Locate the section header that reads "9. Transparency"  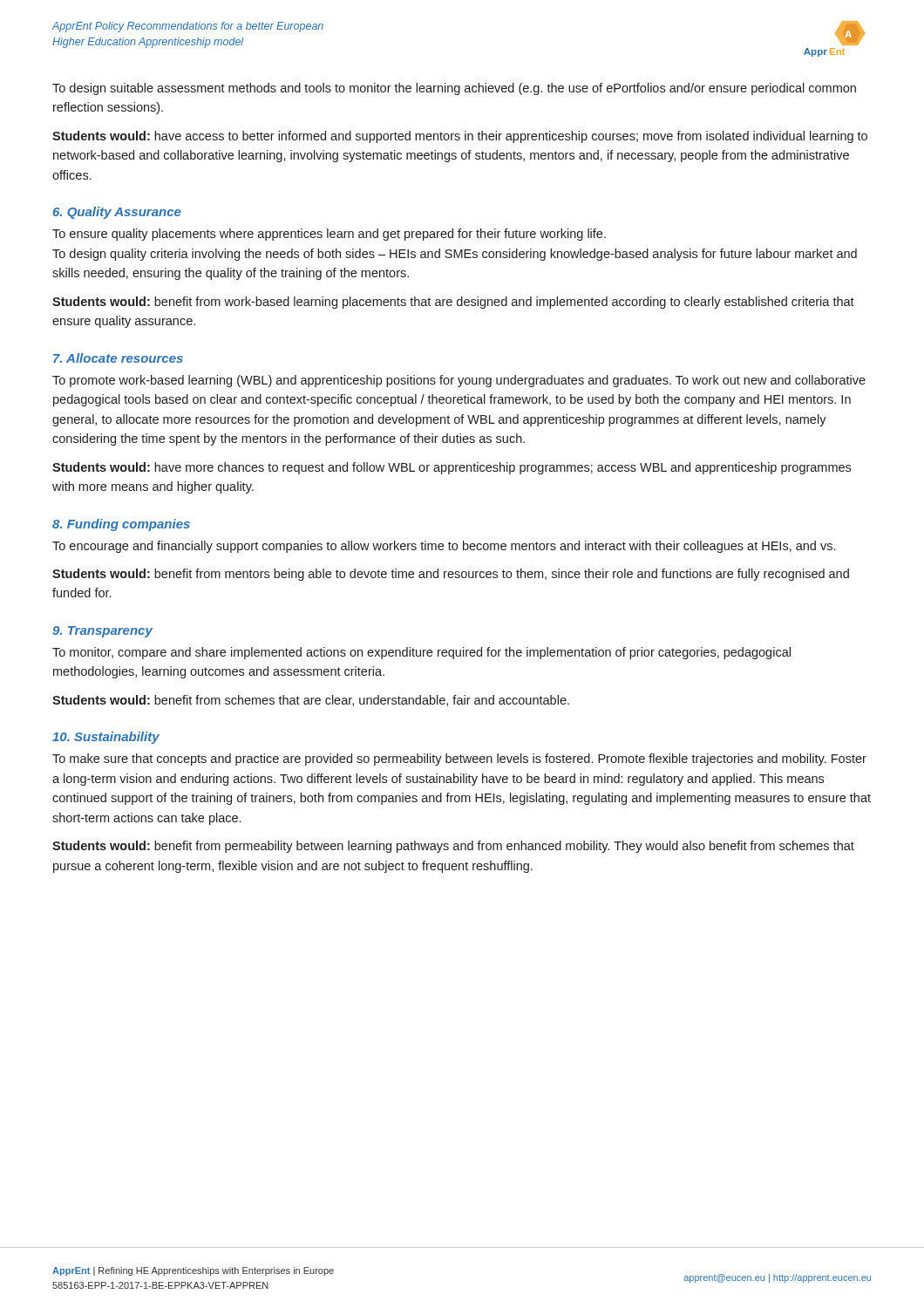coord(102,630)
